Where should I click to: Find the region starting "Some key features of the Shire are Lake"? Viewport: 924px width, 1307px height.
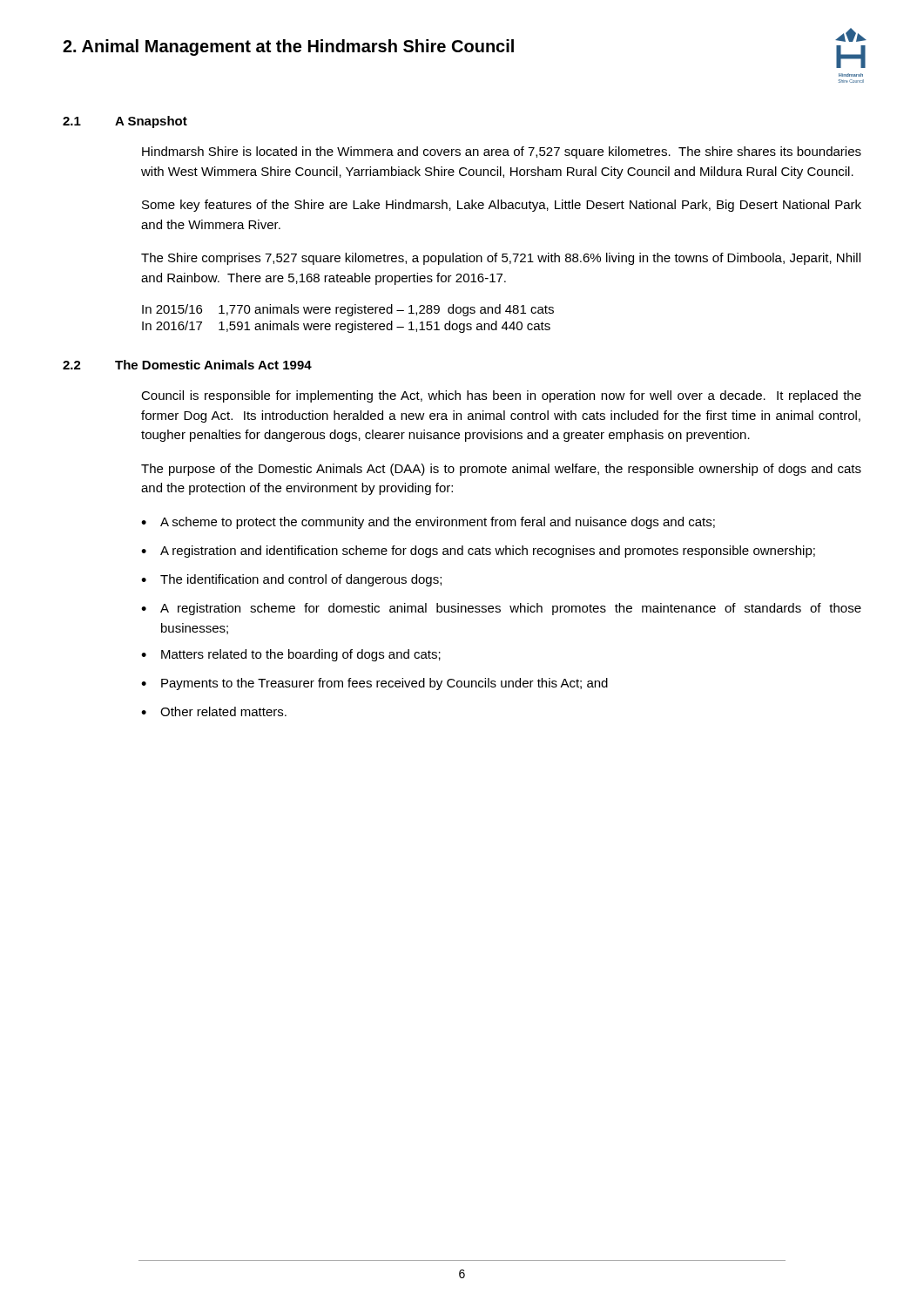pyautogui.click(x=501, y=214)
